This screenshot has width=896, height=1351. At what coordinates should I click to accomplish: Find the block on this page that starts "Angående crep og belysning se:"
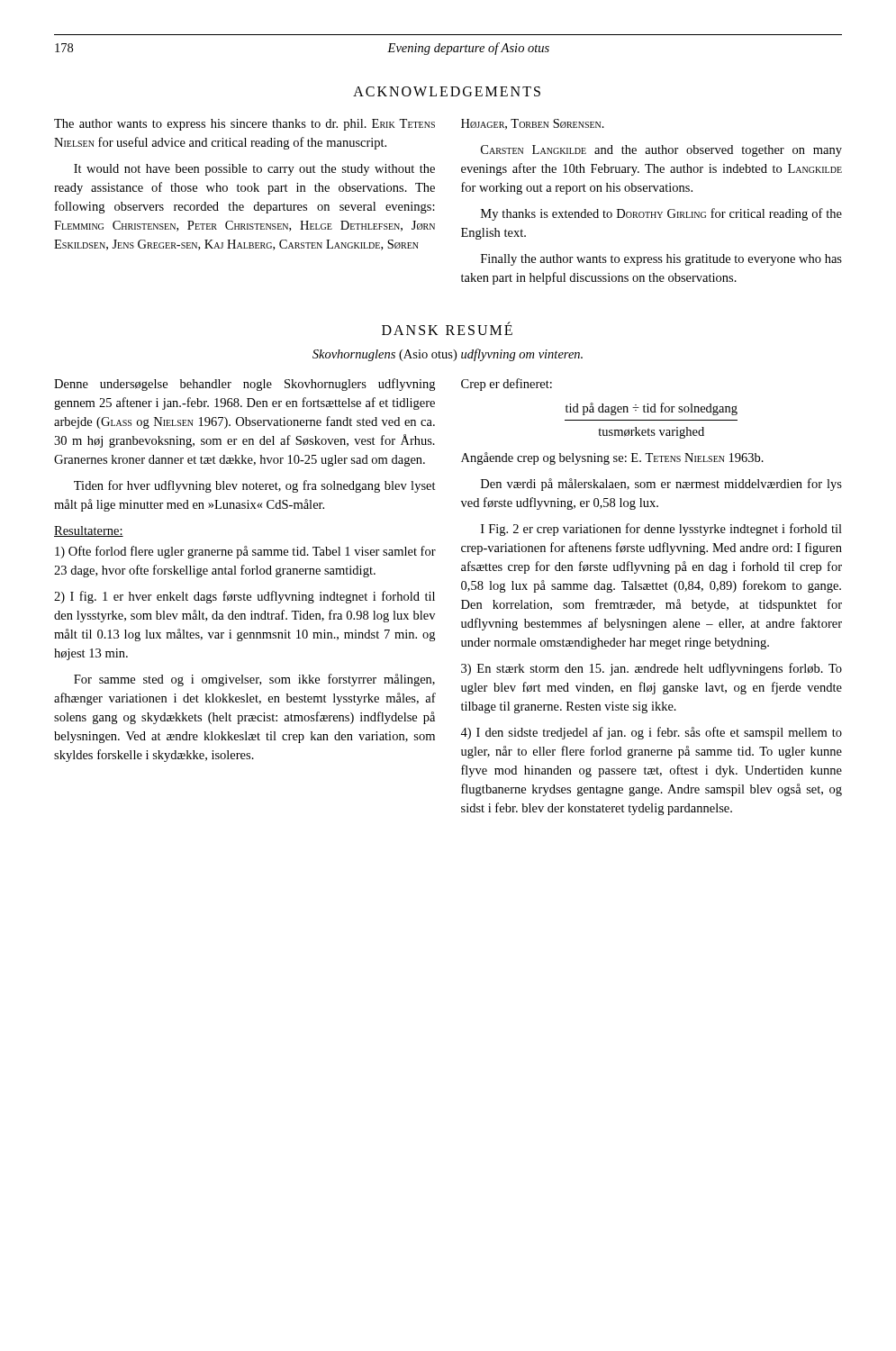(x=651, y=633)
